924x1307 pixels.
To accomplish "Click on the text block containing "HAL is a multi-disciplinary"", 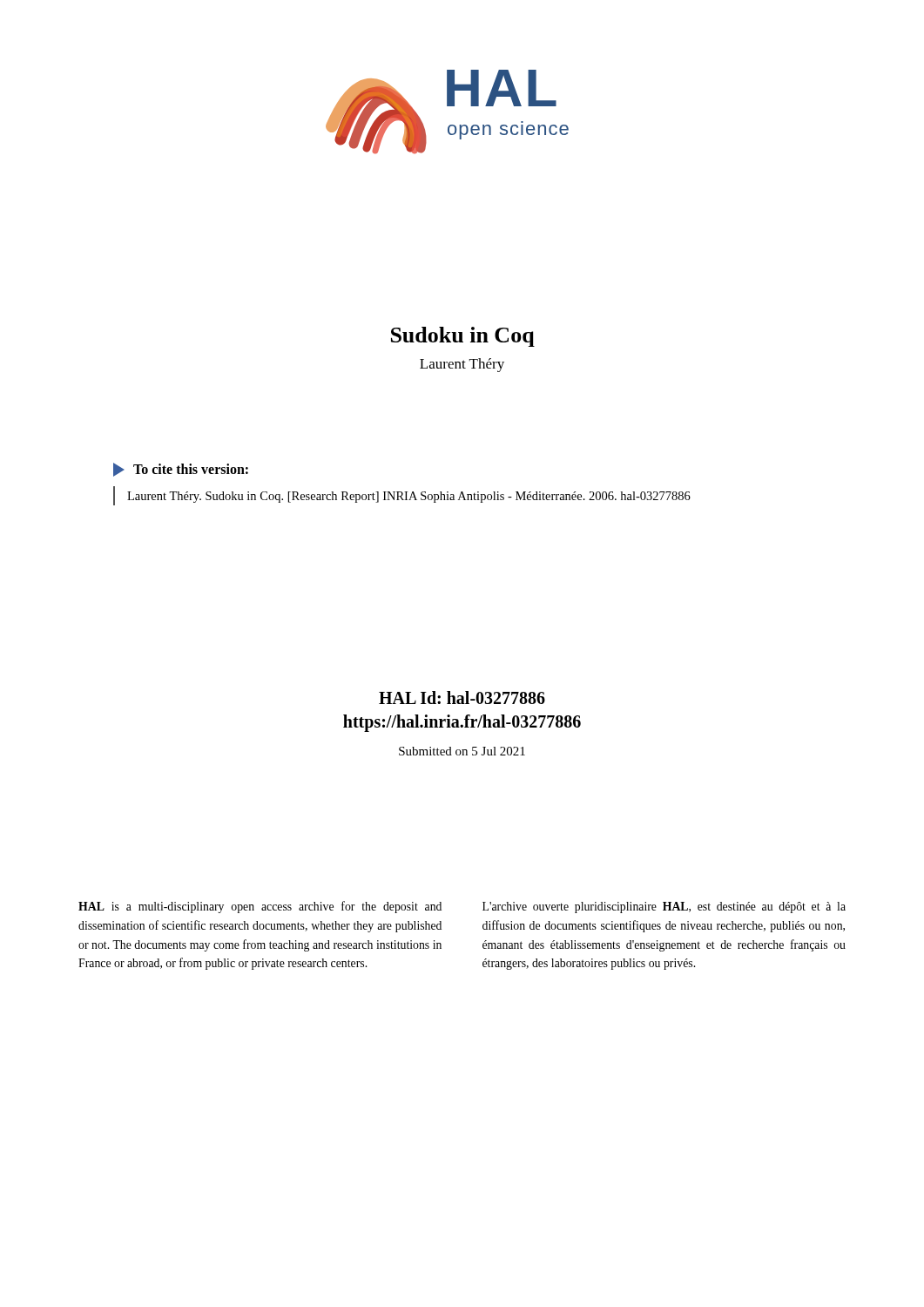I will coord(260,935).
